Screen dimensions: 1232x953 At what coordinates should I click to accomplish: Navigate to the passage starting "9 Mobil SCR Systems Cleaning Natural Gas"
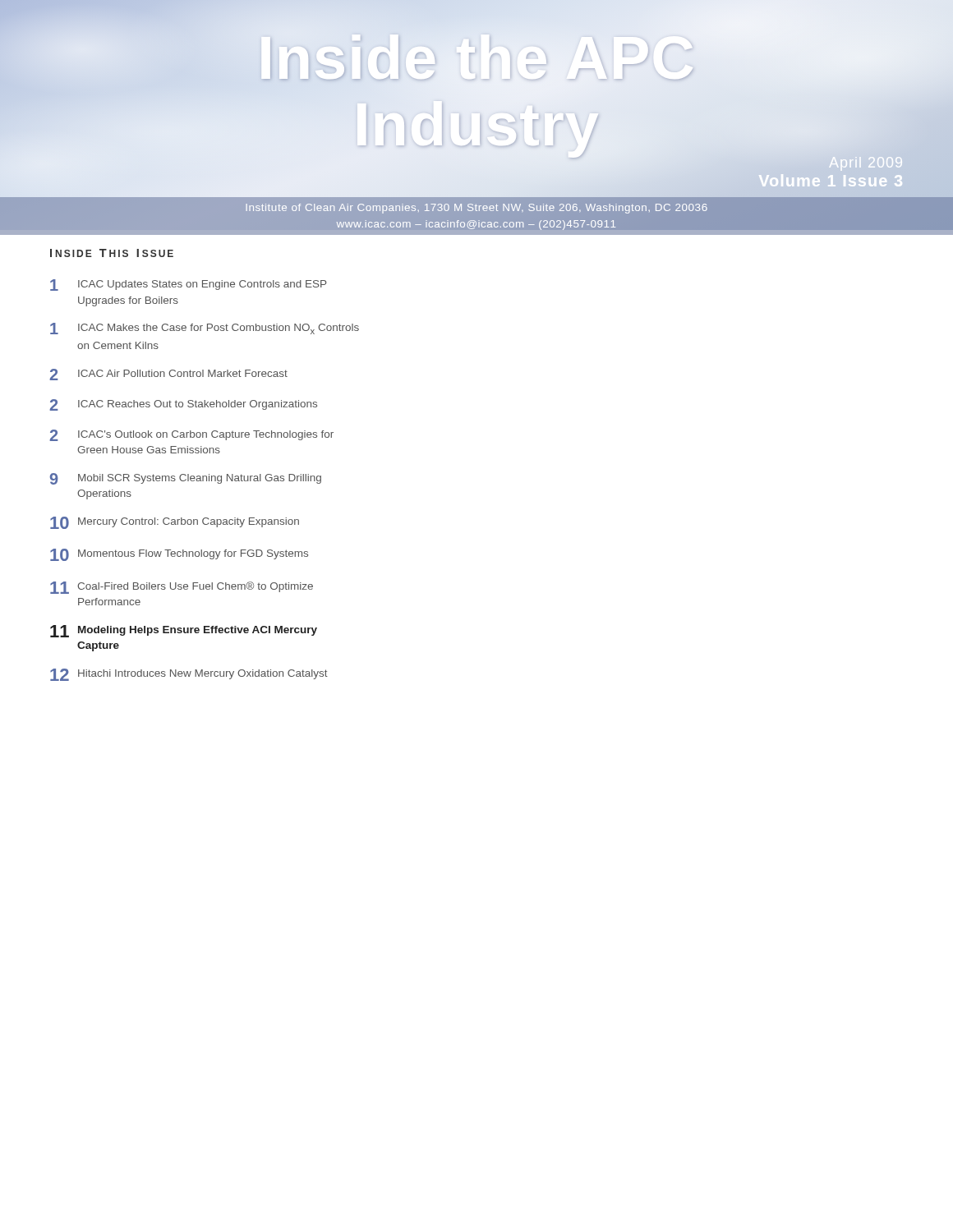205,486
